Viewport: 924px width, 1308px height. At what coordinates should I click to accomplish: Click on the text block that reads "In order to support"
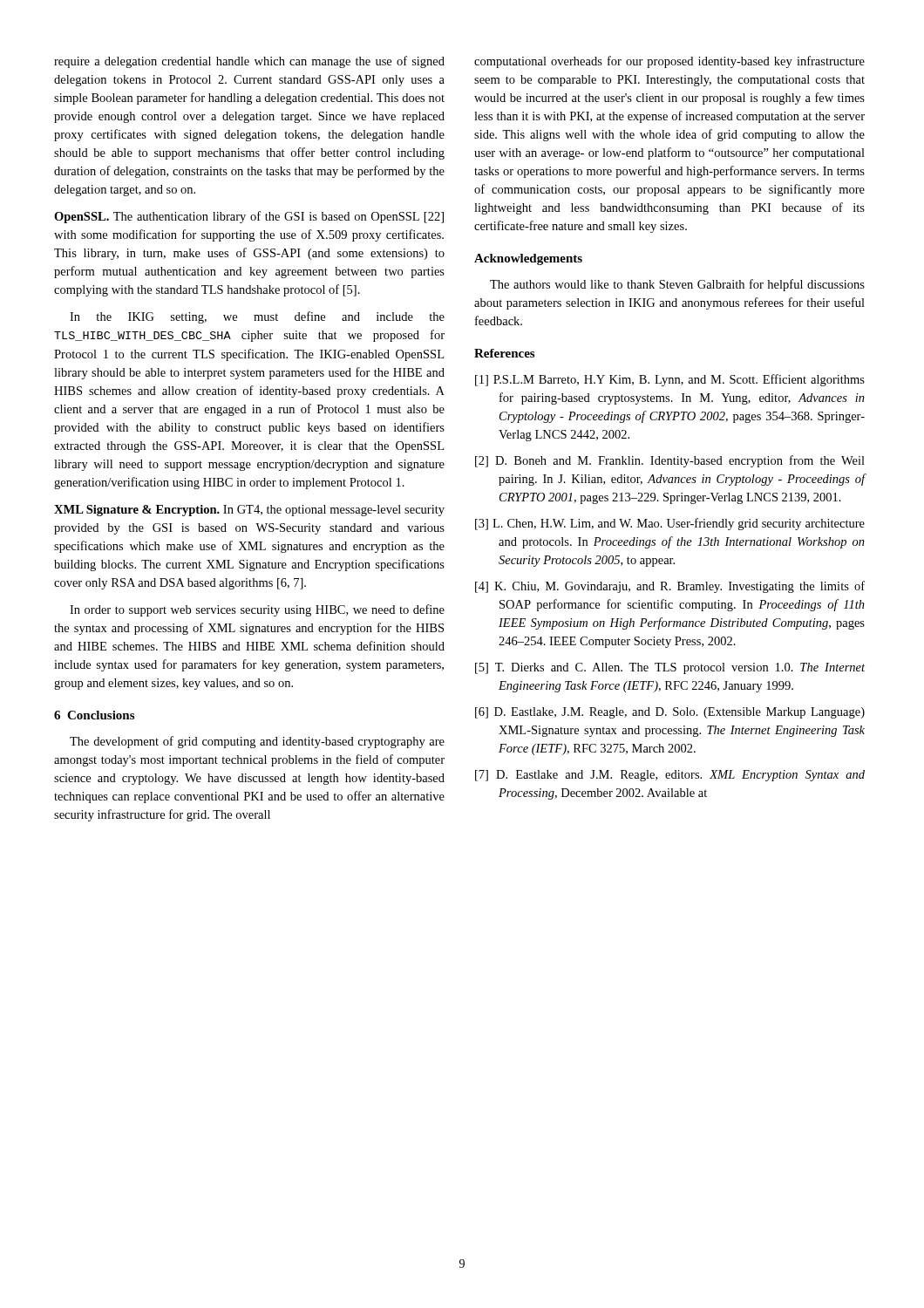[249, 647]
